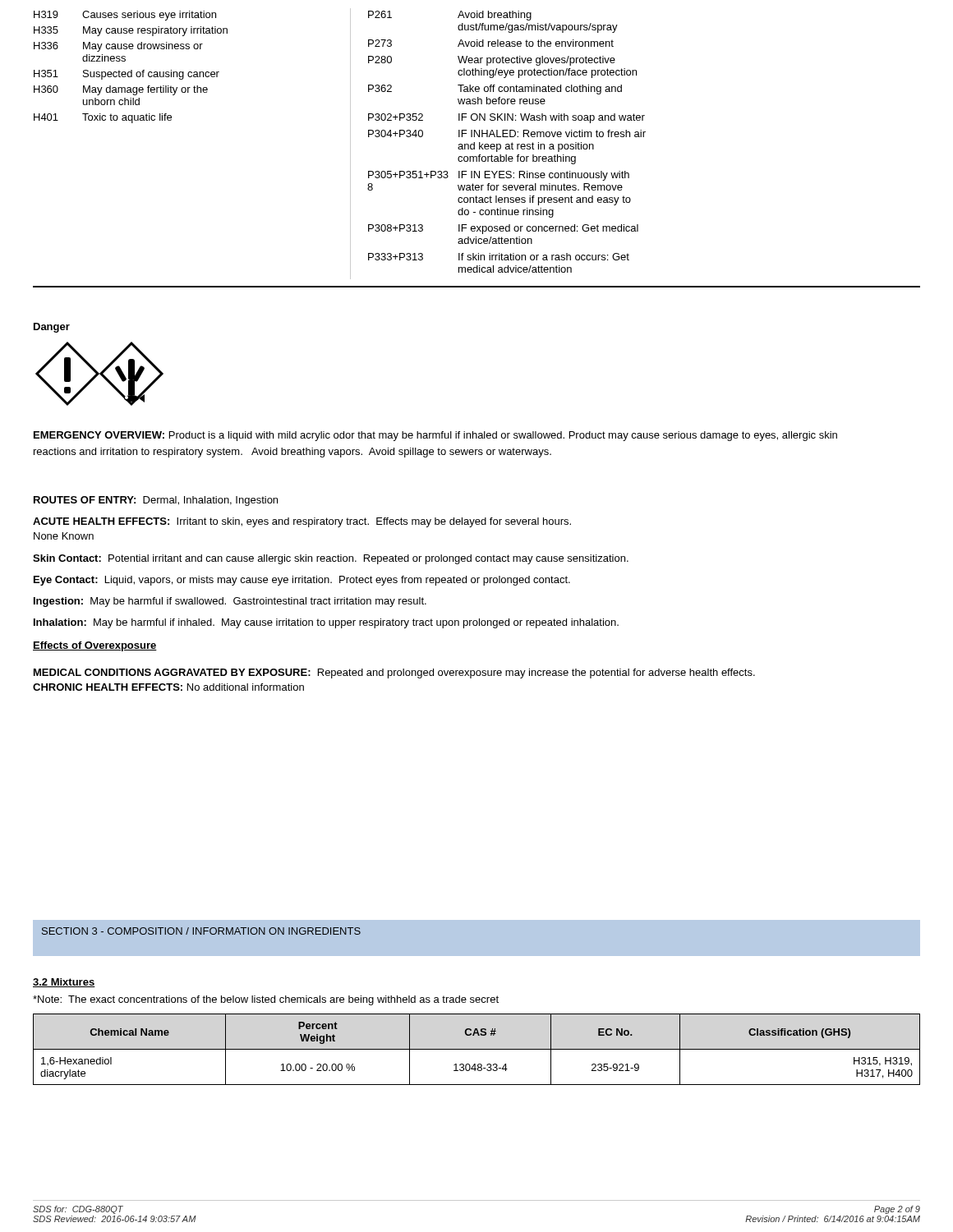Find the illustration
953x1232 pixels.
(x=476, y=381)
